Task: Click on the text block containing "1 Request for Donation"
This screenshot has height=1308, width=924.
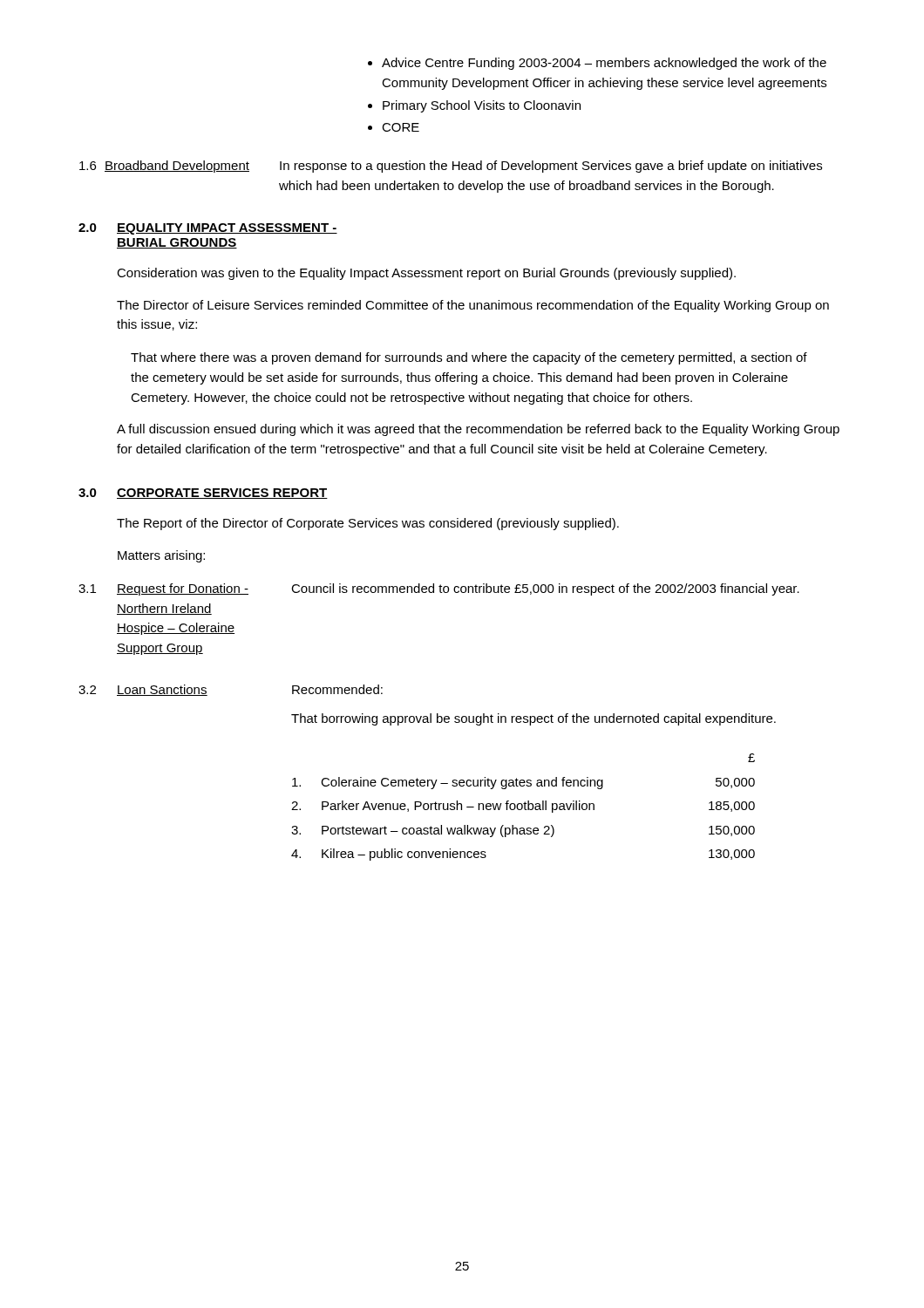Action: click(x=439, y=589)
